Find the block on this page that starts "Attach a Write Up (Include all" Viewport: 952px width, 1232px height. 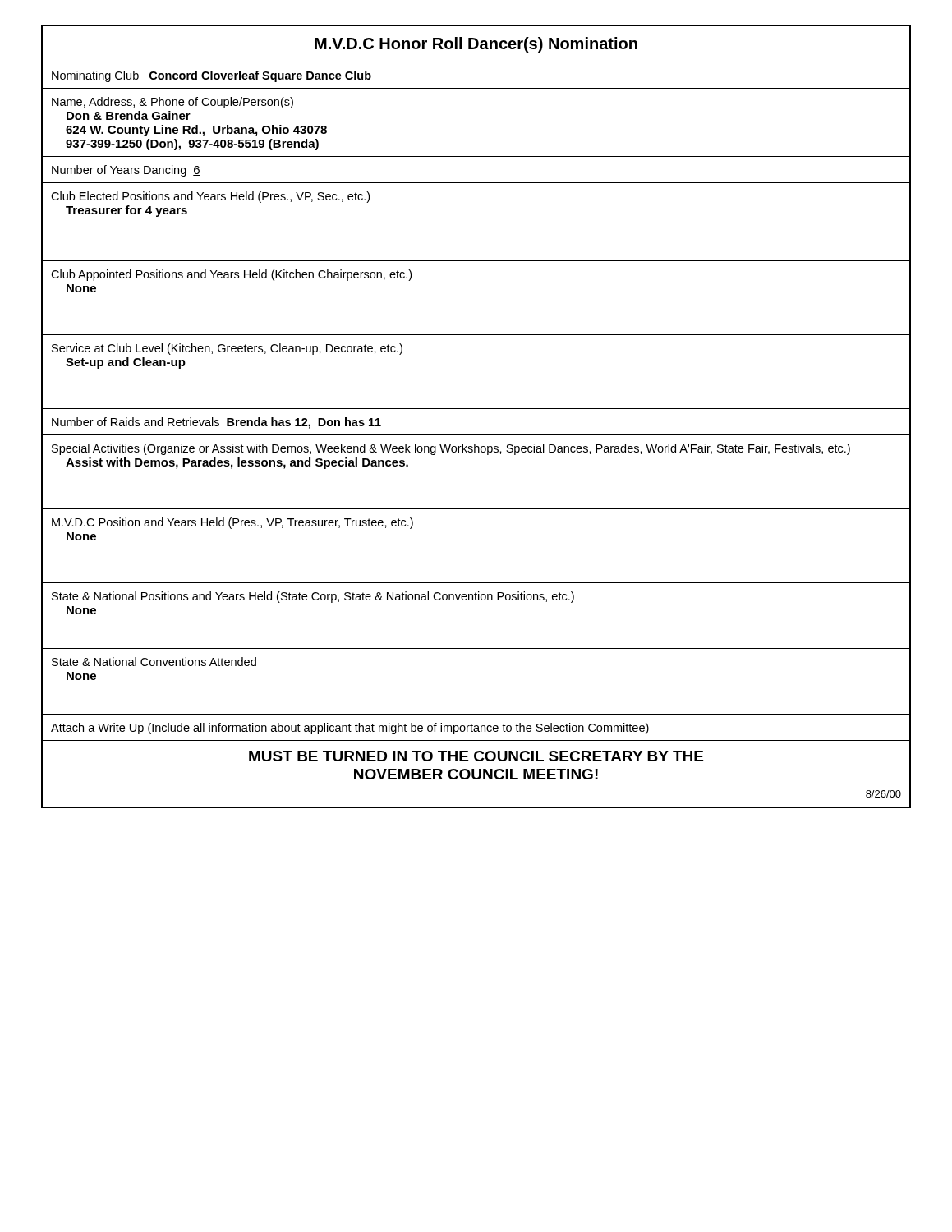350,728
